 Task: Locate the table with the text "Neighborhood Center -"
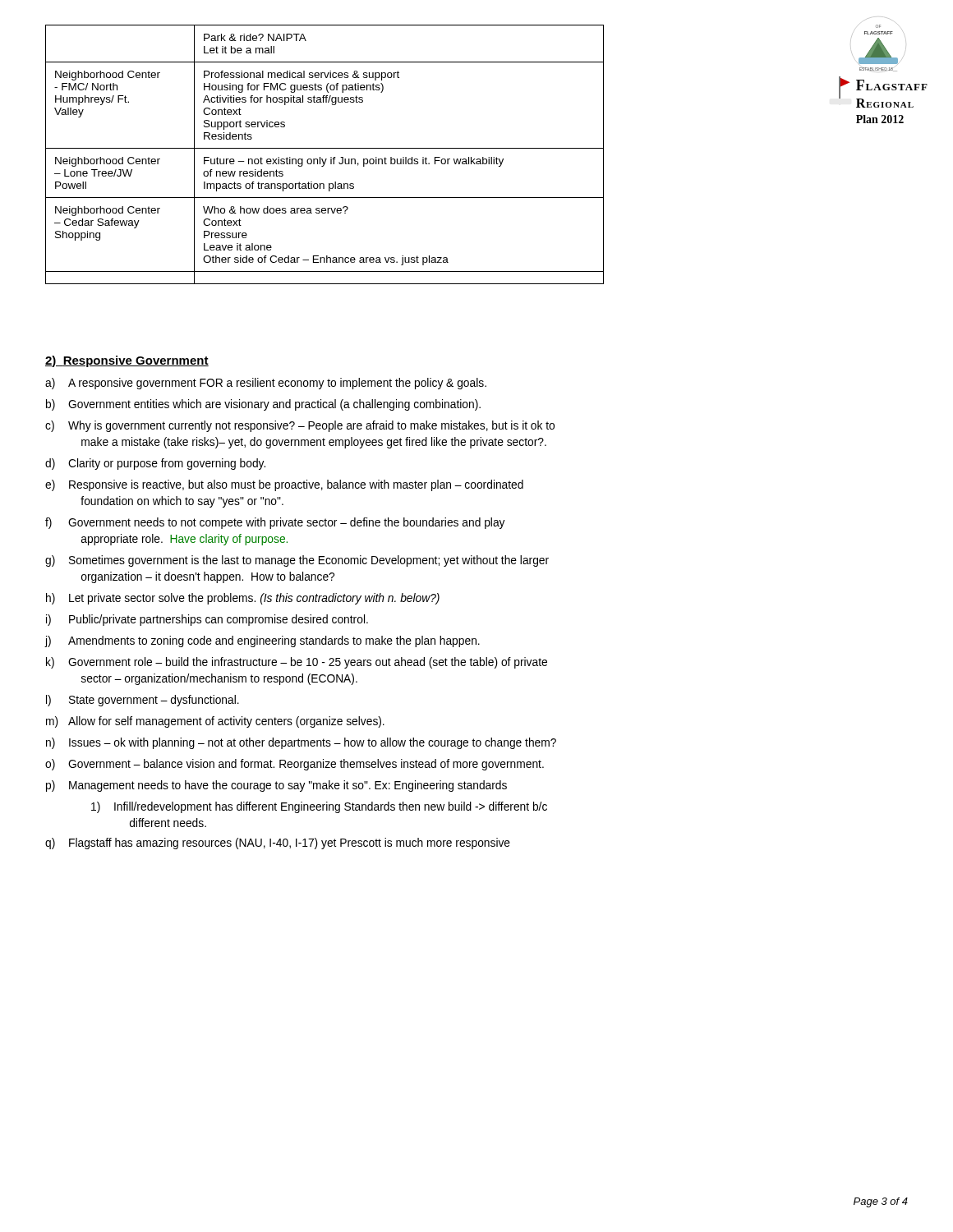coord(417,154)
